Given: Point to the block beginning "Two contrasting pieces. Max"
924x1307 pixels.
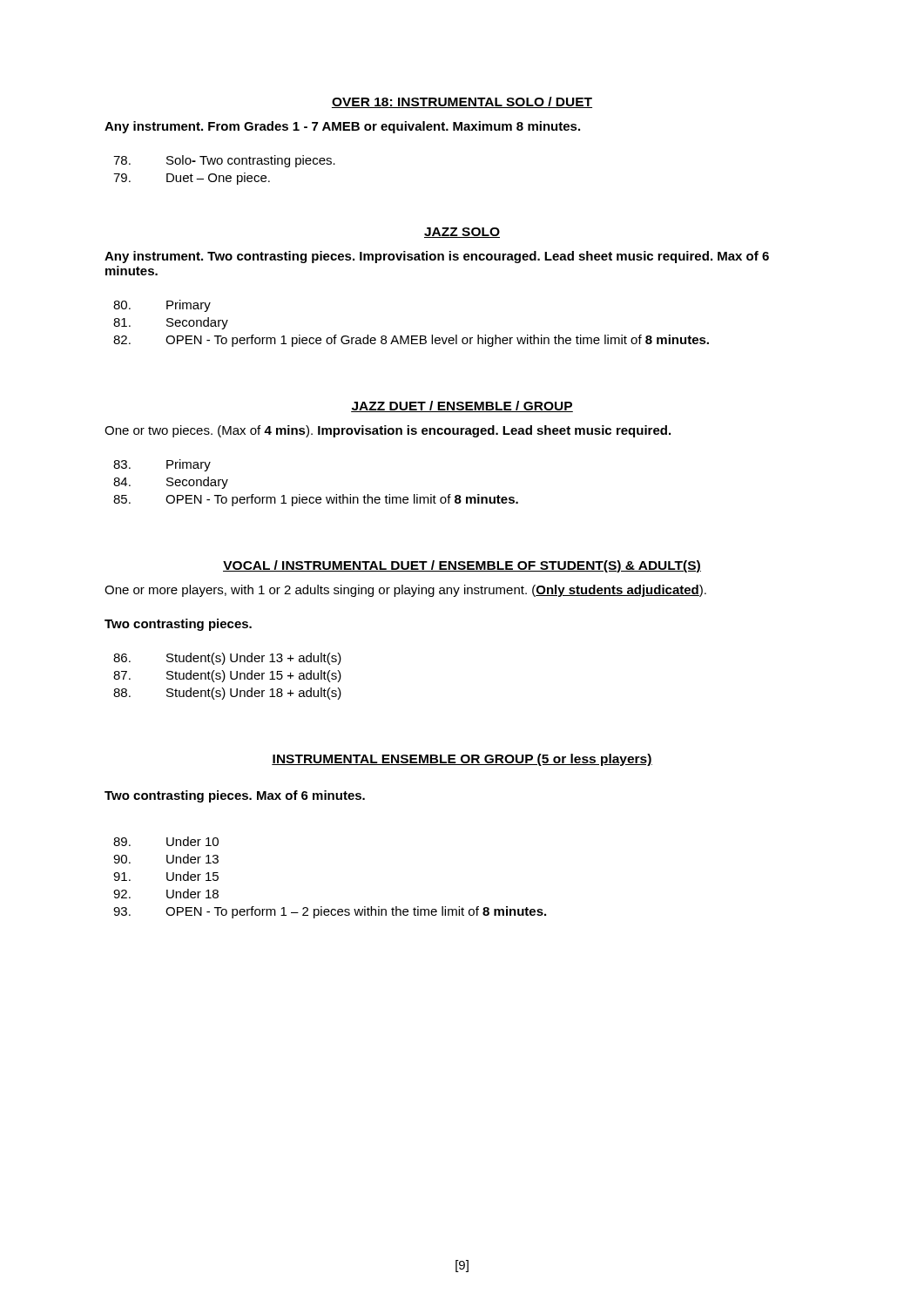Looking at the screenshot, I should pyautogui.click(x=235, y=795).
